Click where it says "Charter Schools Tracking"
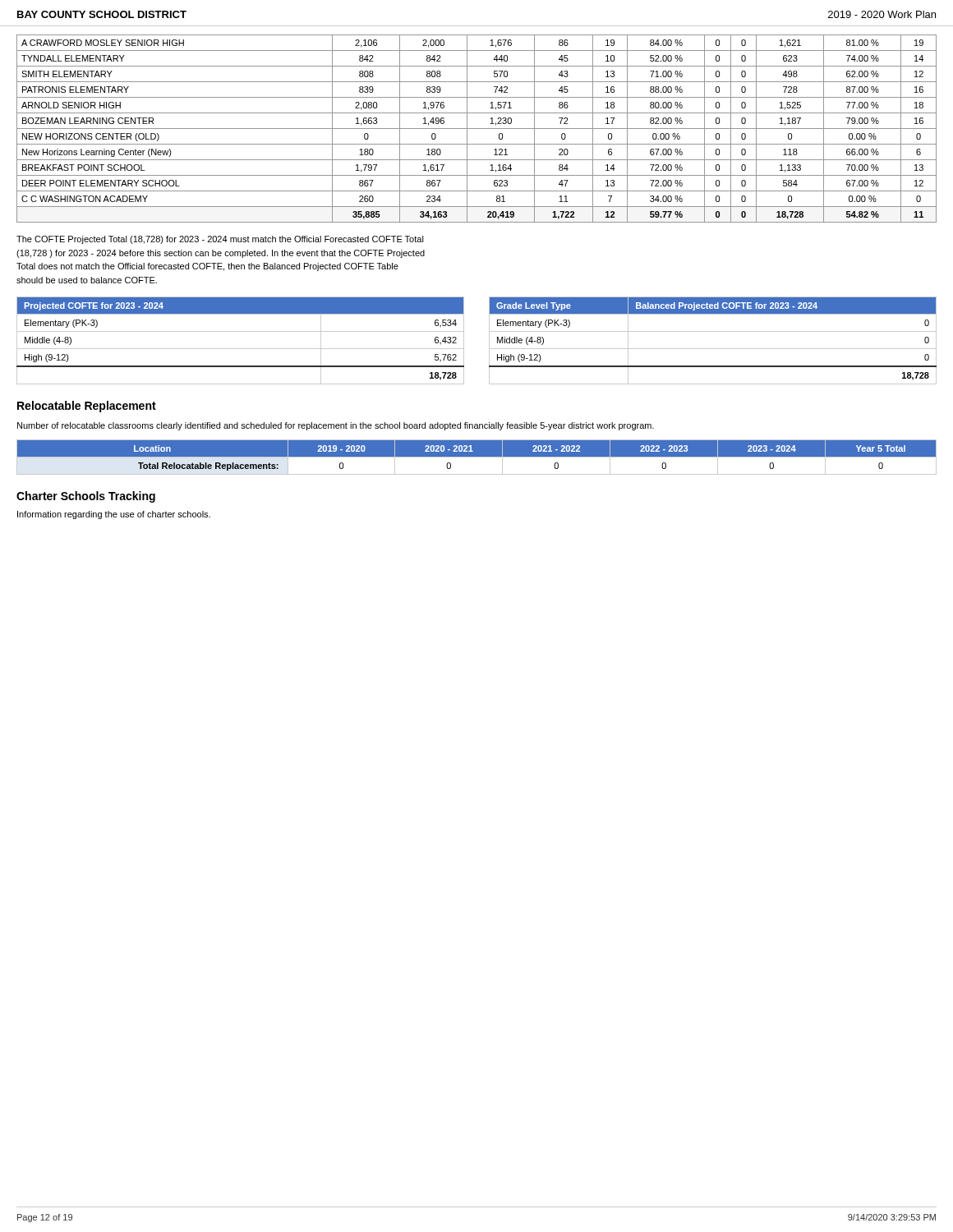 pos(86,496)
